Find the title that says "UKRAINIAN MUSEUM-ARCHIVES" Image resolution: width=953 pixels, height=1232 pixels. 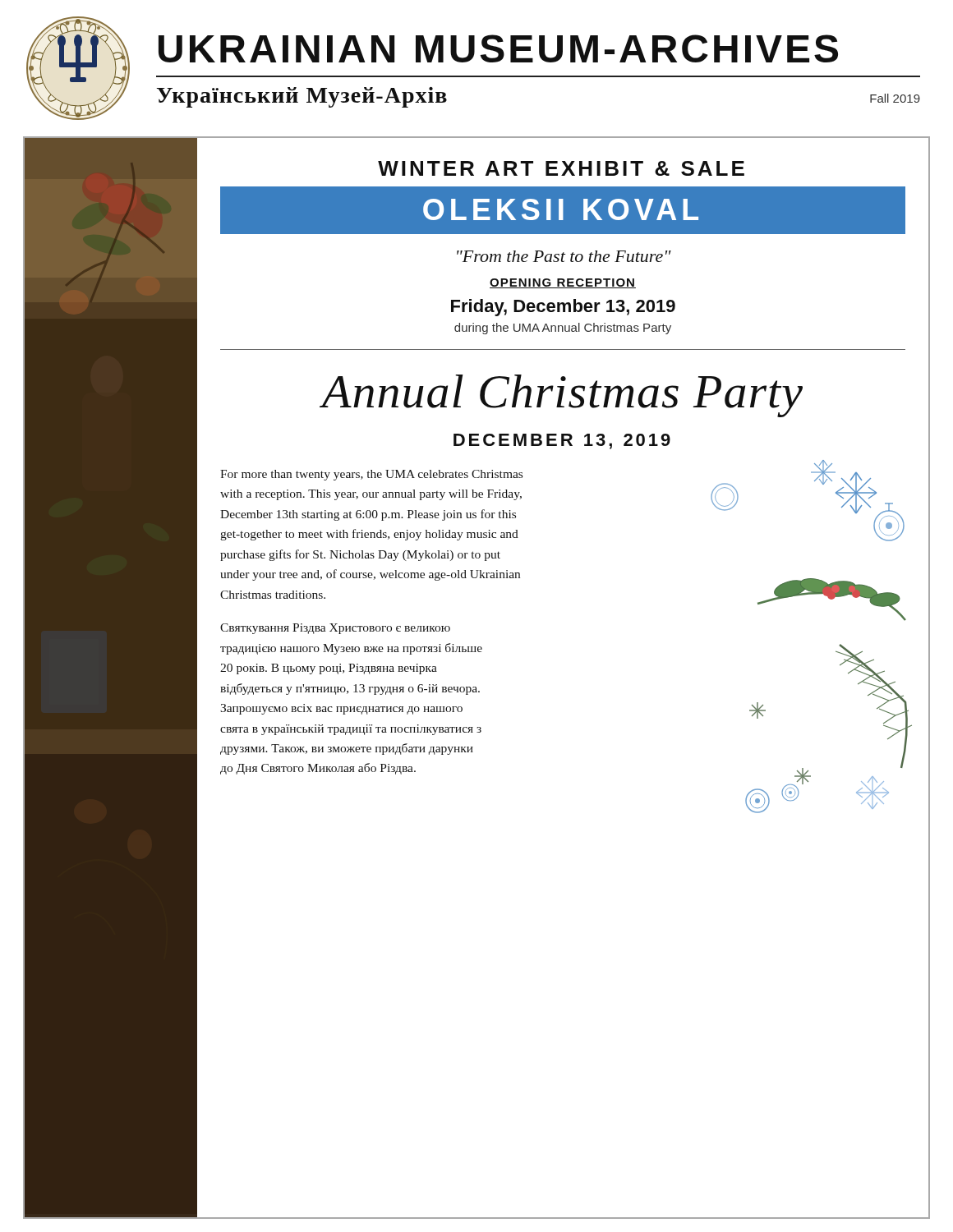click(x=499, y=49)
